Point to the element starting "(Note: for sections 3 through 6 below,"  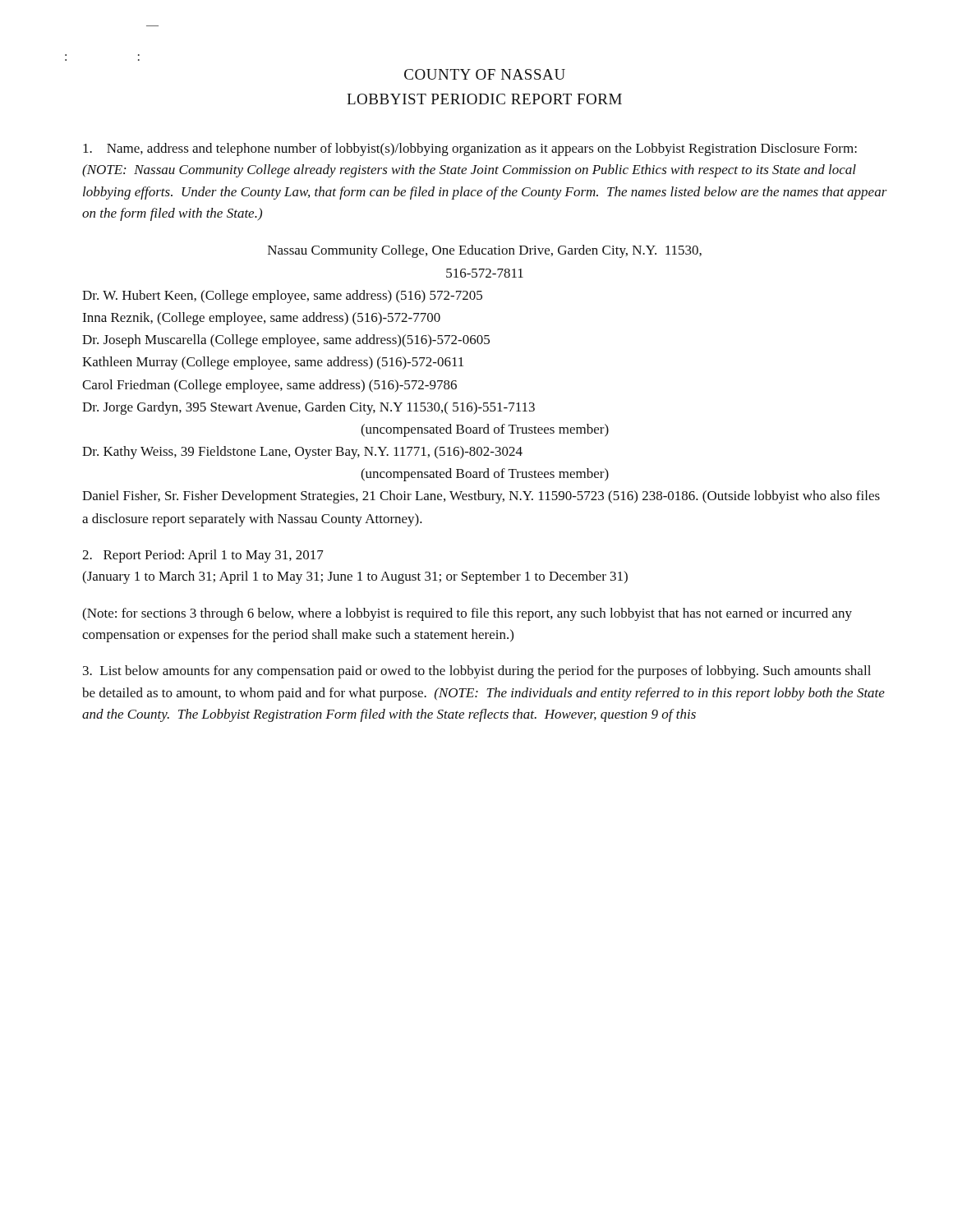click(x=467, y=624)
